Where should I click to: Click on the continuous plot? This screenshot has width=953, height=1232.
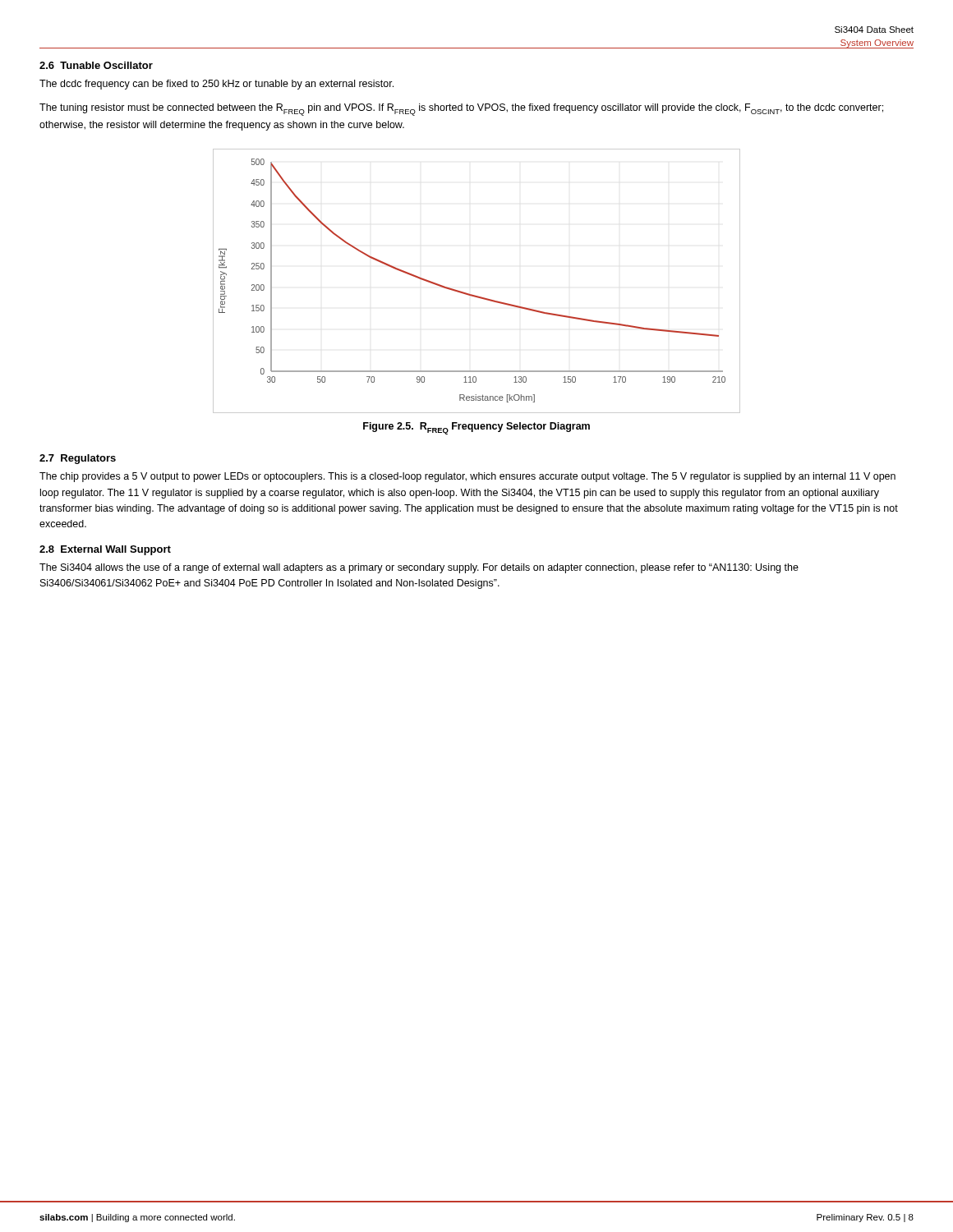point(476,282)
